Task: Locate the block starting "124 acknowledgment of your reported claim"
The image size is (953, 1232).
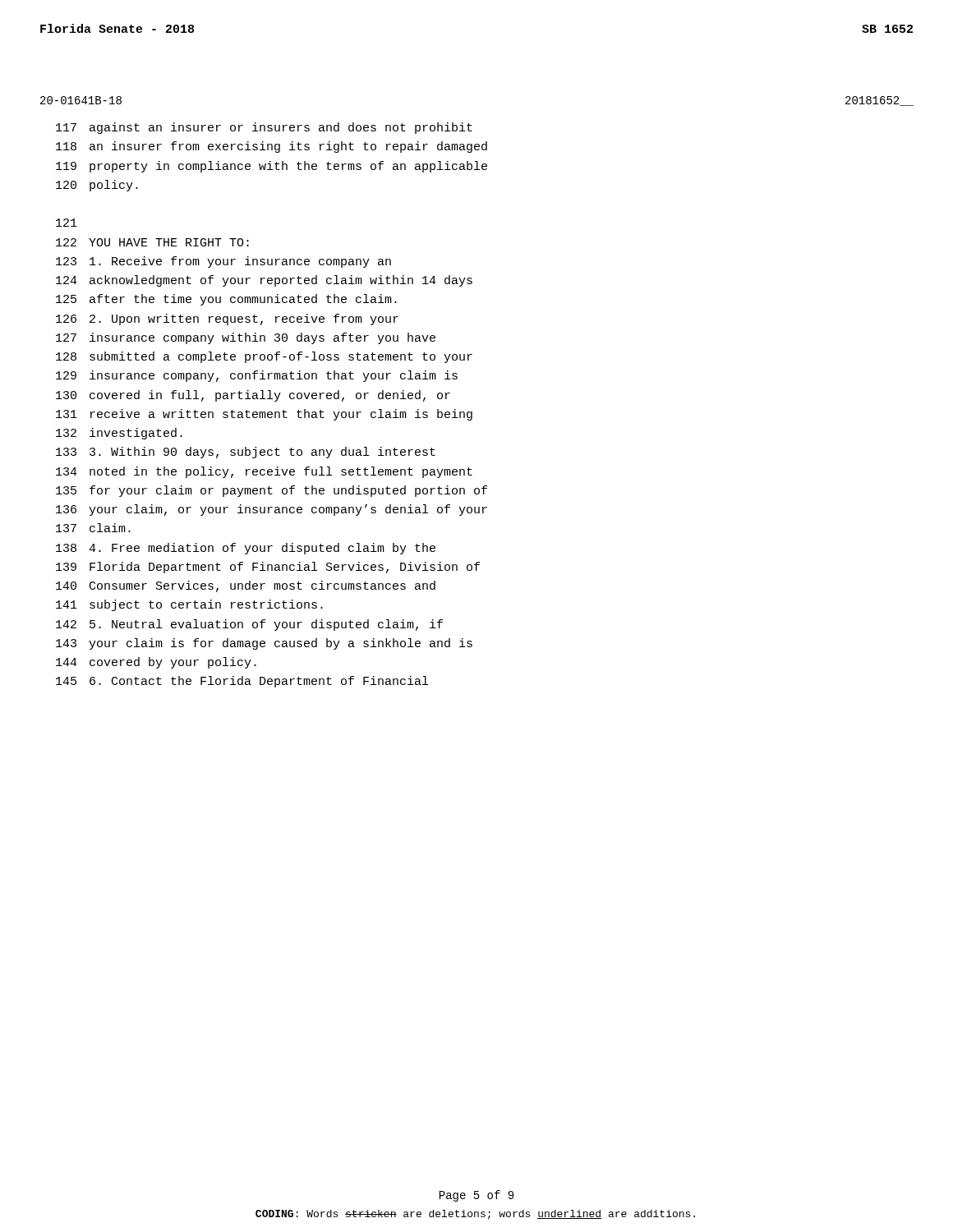Action: point(476,281)
